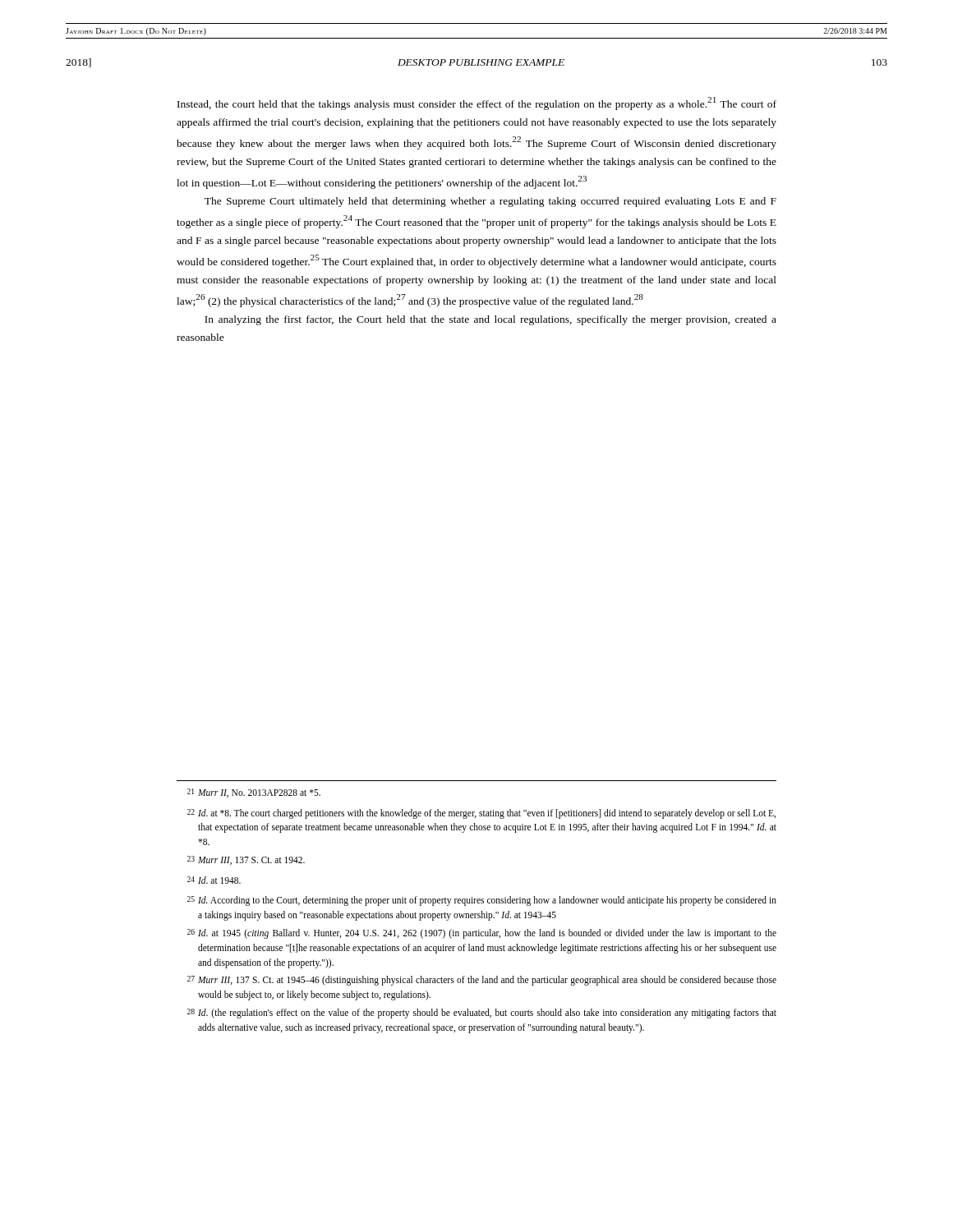
Task: Find the text starting "22 Id. at *8."
Action: coord(476,828)
